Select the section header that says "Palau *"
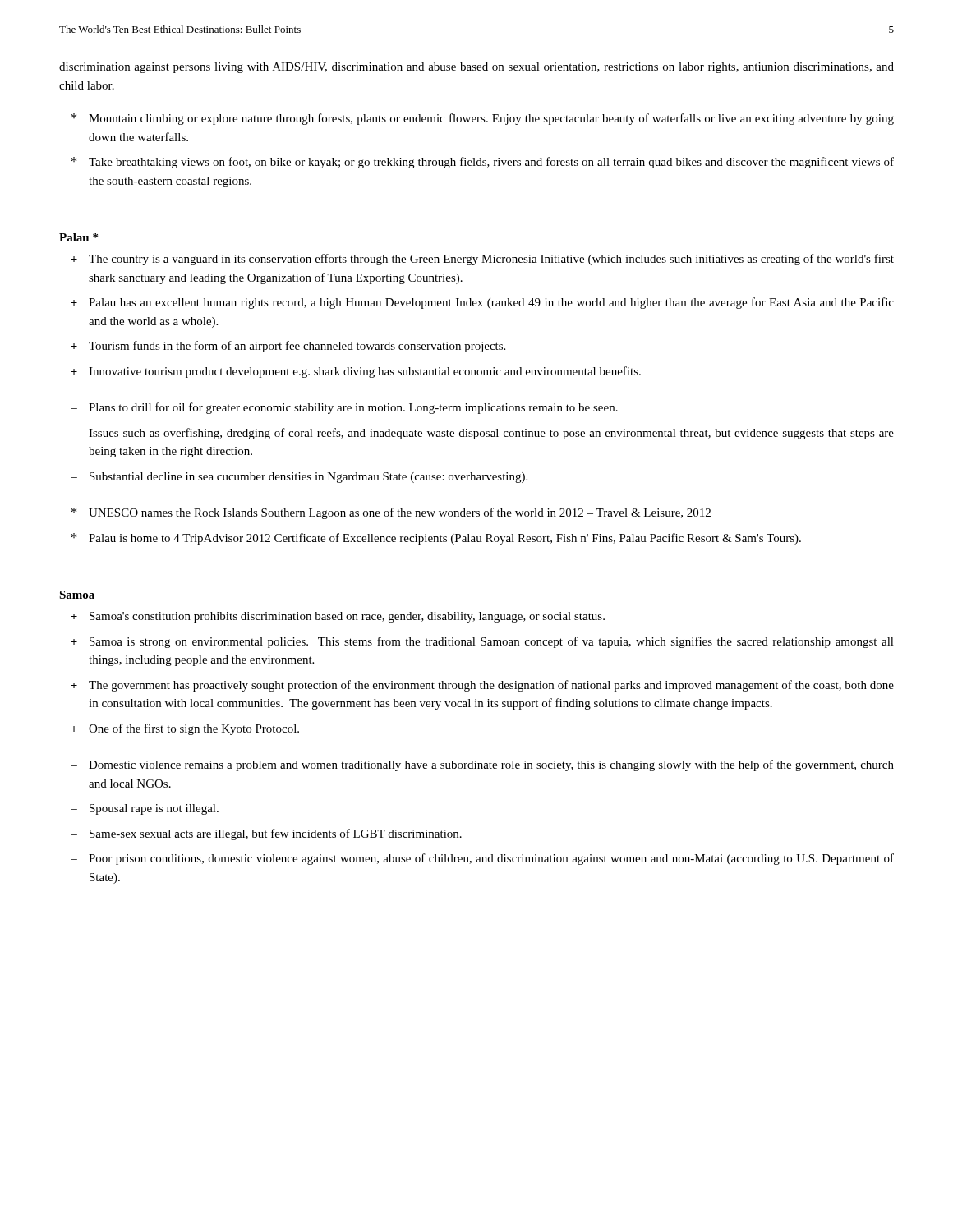 point(79,237)
